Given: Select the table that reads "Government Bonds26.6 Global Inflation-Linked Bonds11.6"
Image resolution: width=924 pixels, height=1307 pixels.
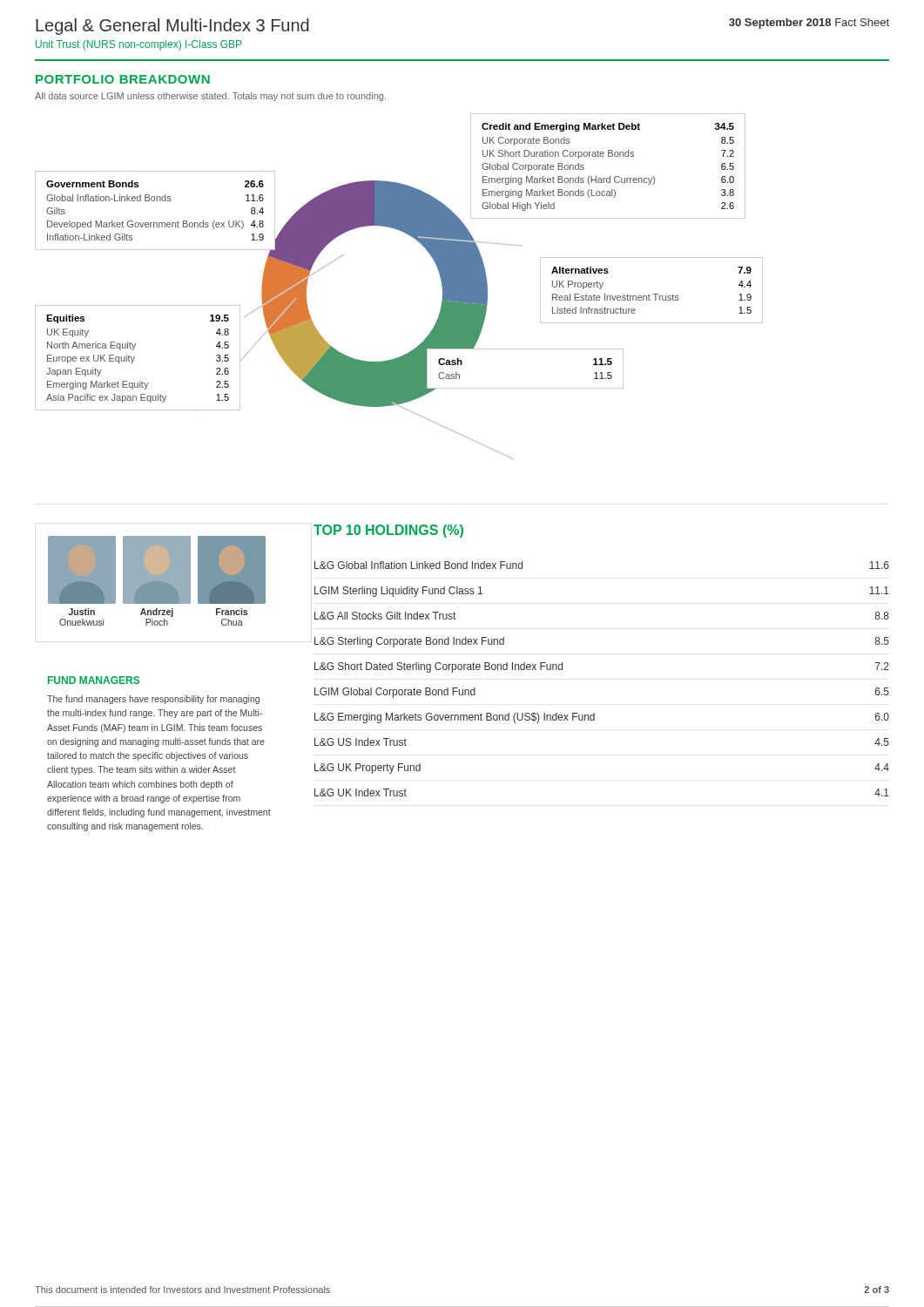Looking at the screenshot, I should click(155, 210).
